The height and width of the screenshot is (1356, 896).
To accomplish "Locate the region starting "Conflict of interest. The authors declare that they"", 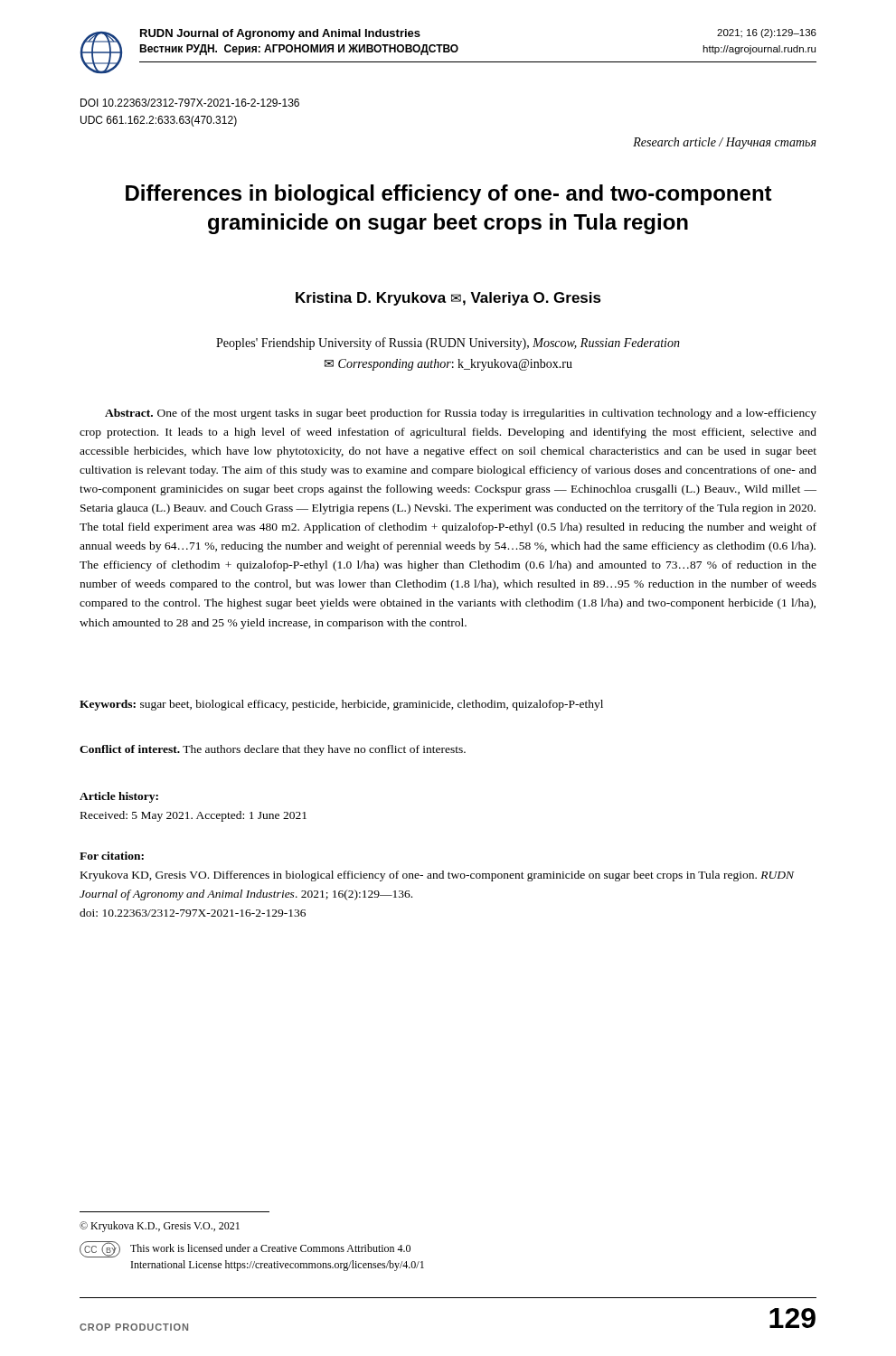I will 273,749.
